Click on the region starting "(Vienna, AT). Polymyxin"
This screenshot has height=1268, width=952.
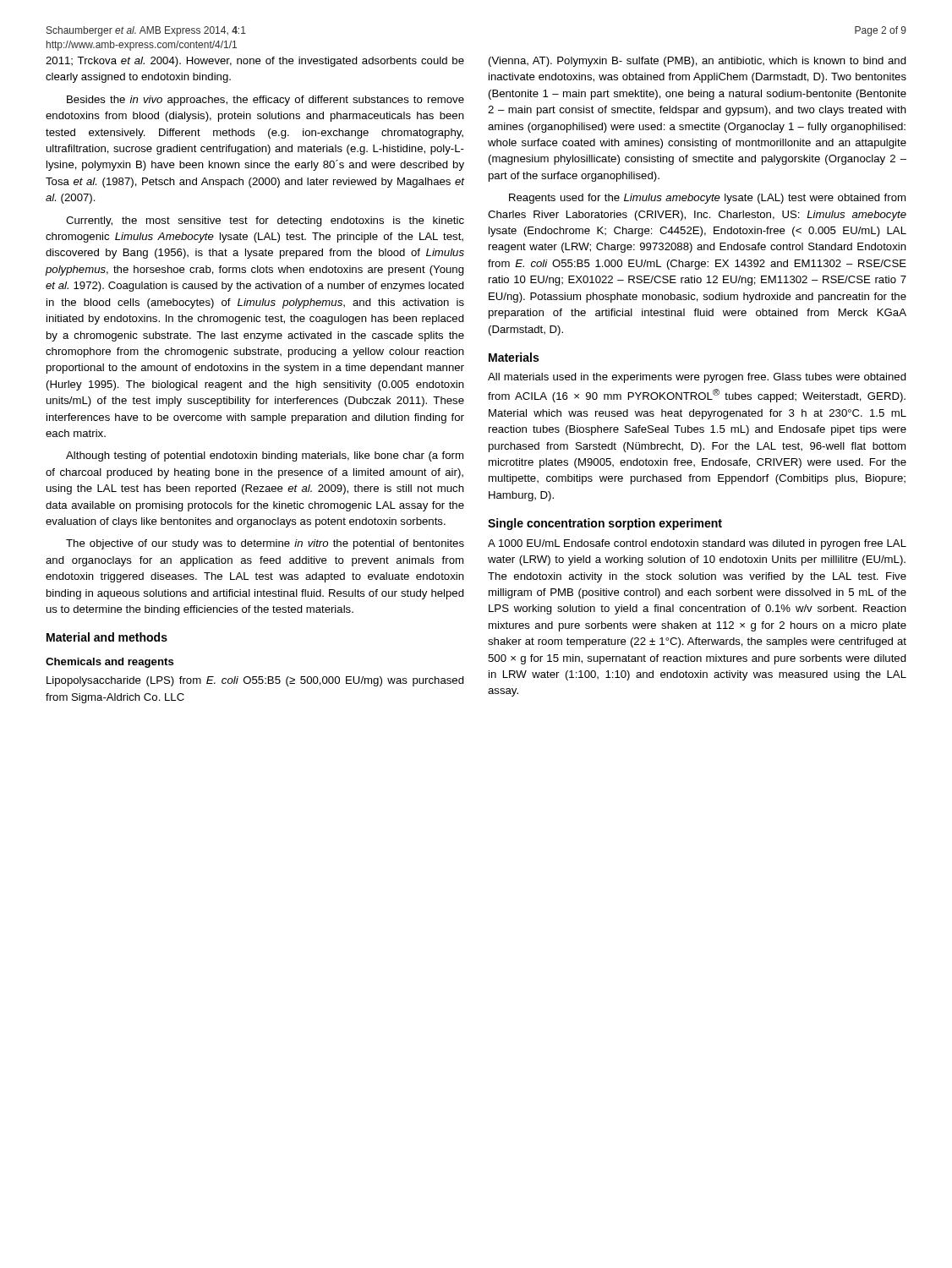pos(697,195)
